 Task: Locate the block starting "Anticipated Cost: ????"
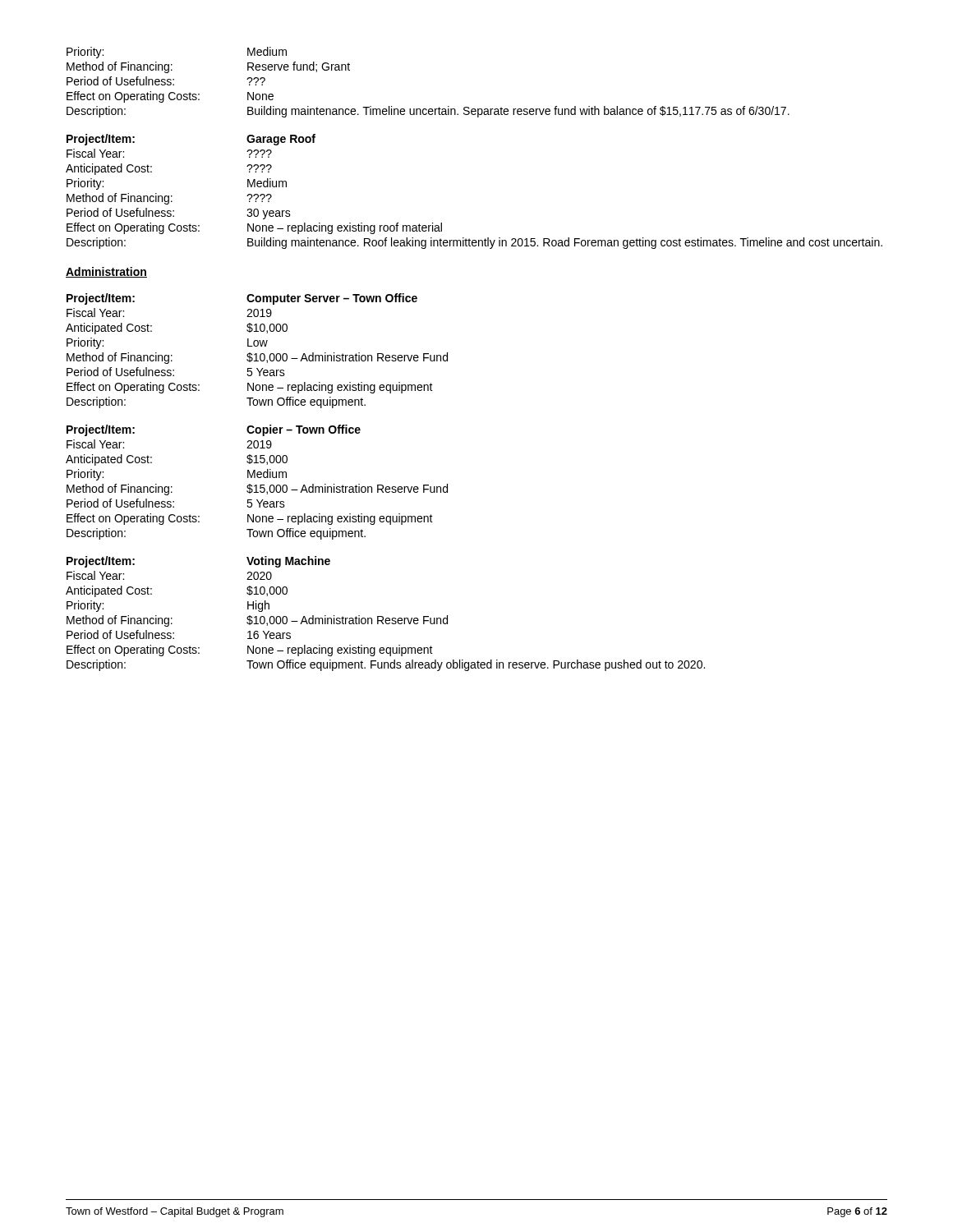[x=105, y=169]
